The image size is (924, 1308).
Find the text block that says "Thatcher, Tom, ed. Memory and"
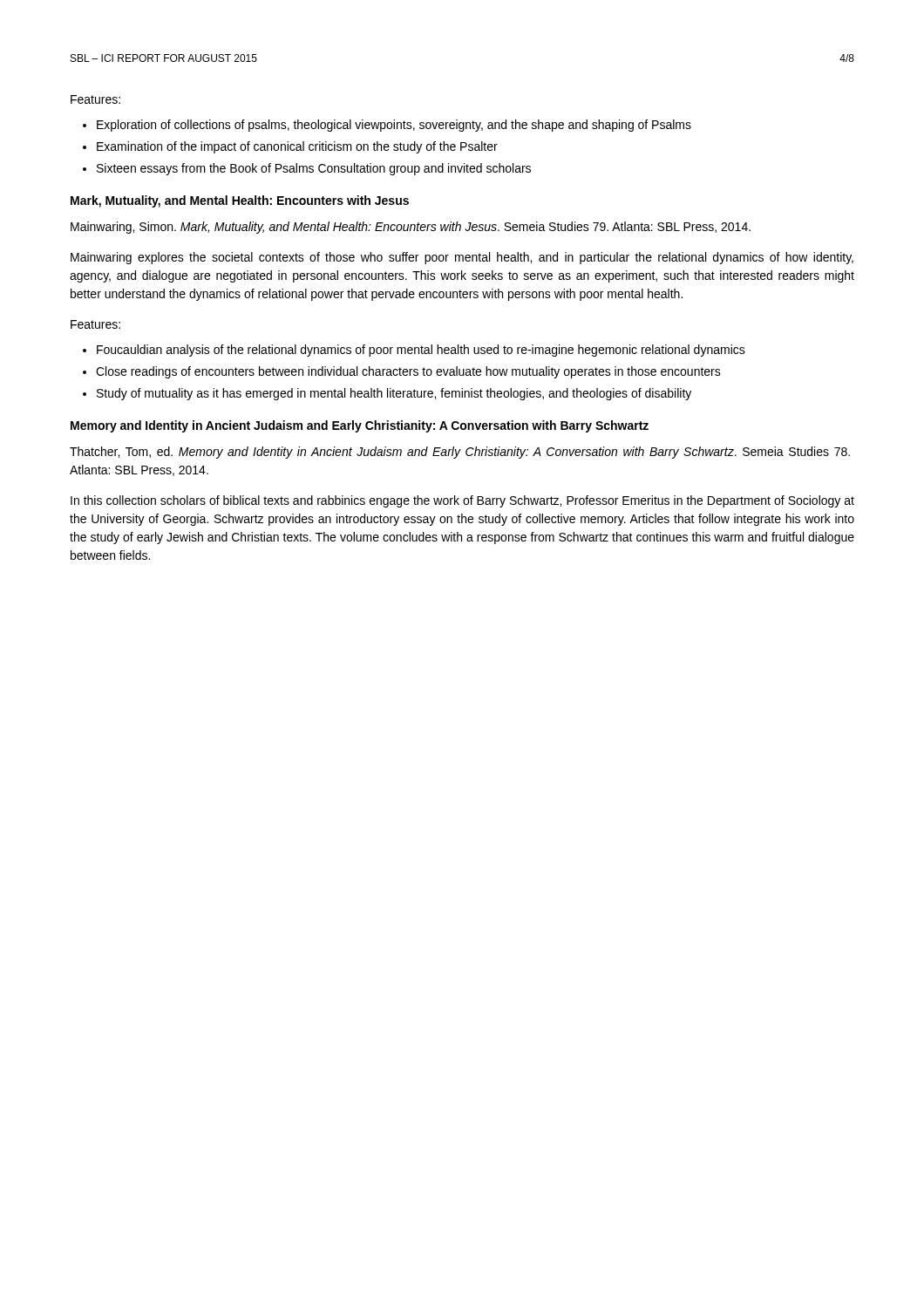tap(462, 461)
